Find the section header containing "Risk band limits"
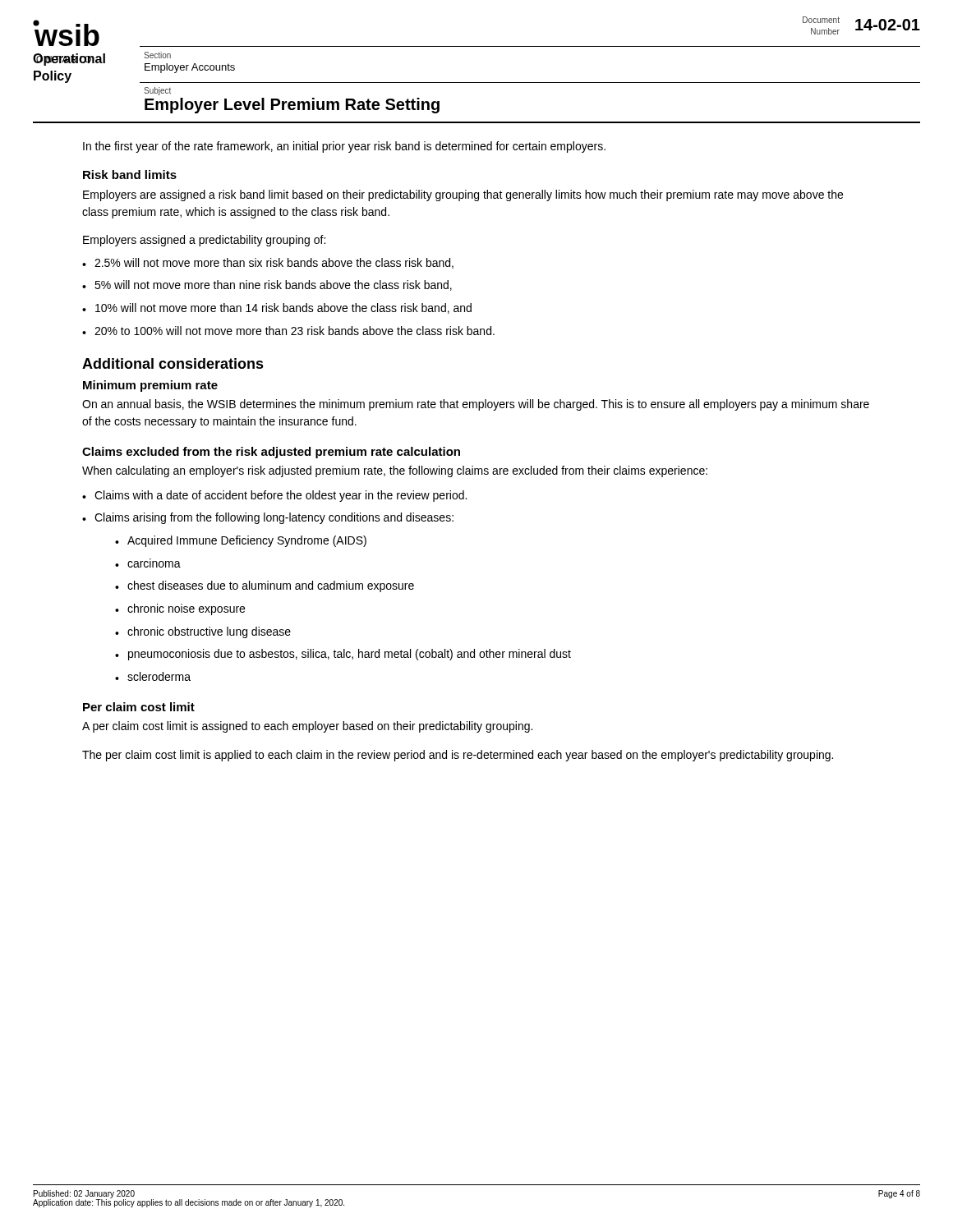 point(129,174)
